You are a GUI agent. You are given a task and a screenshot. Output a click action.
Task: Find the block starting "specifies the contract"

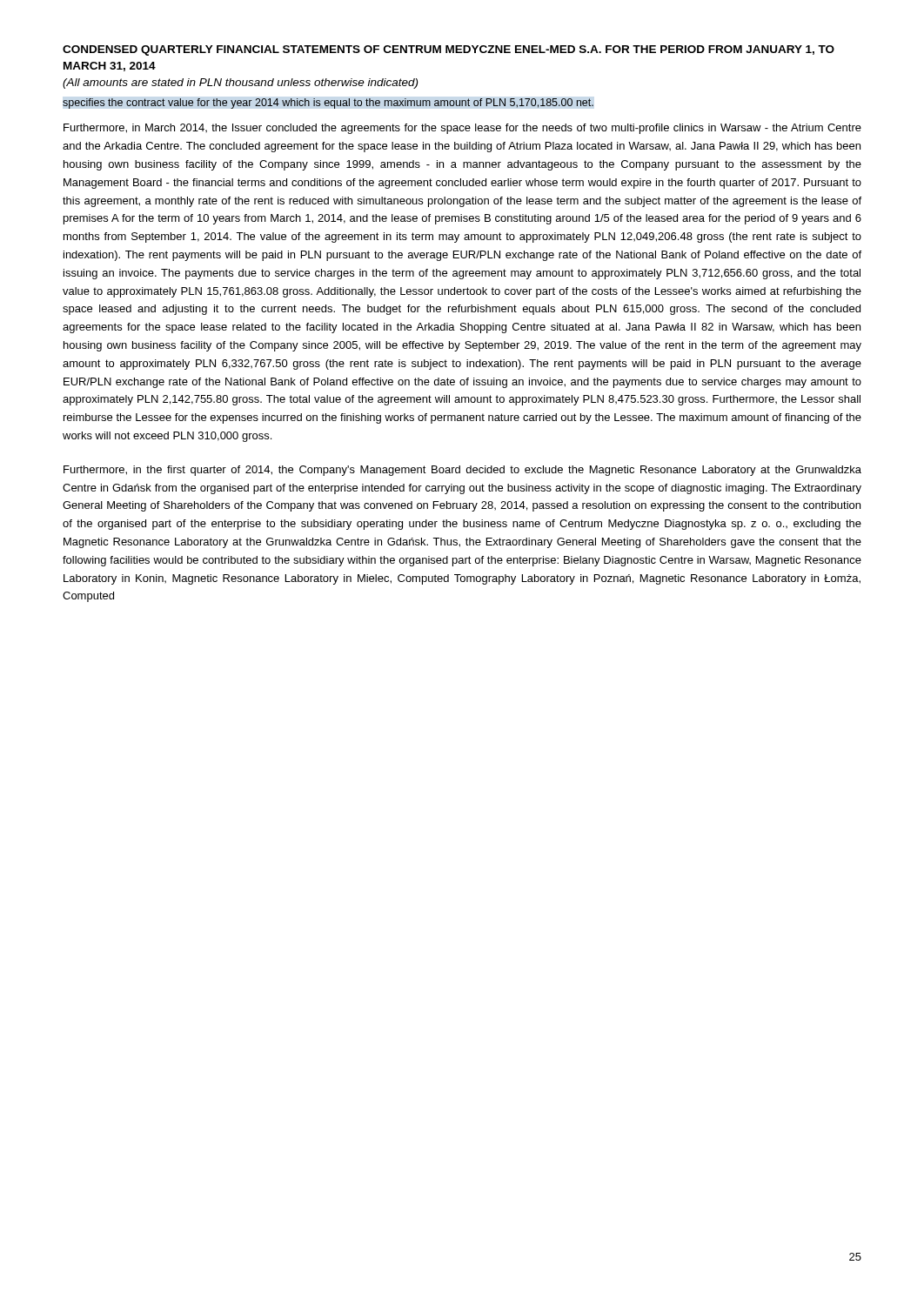(328, 102)
